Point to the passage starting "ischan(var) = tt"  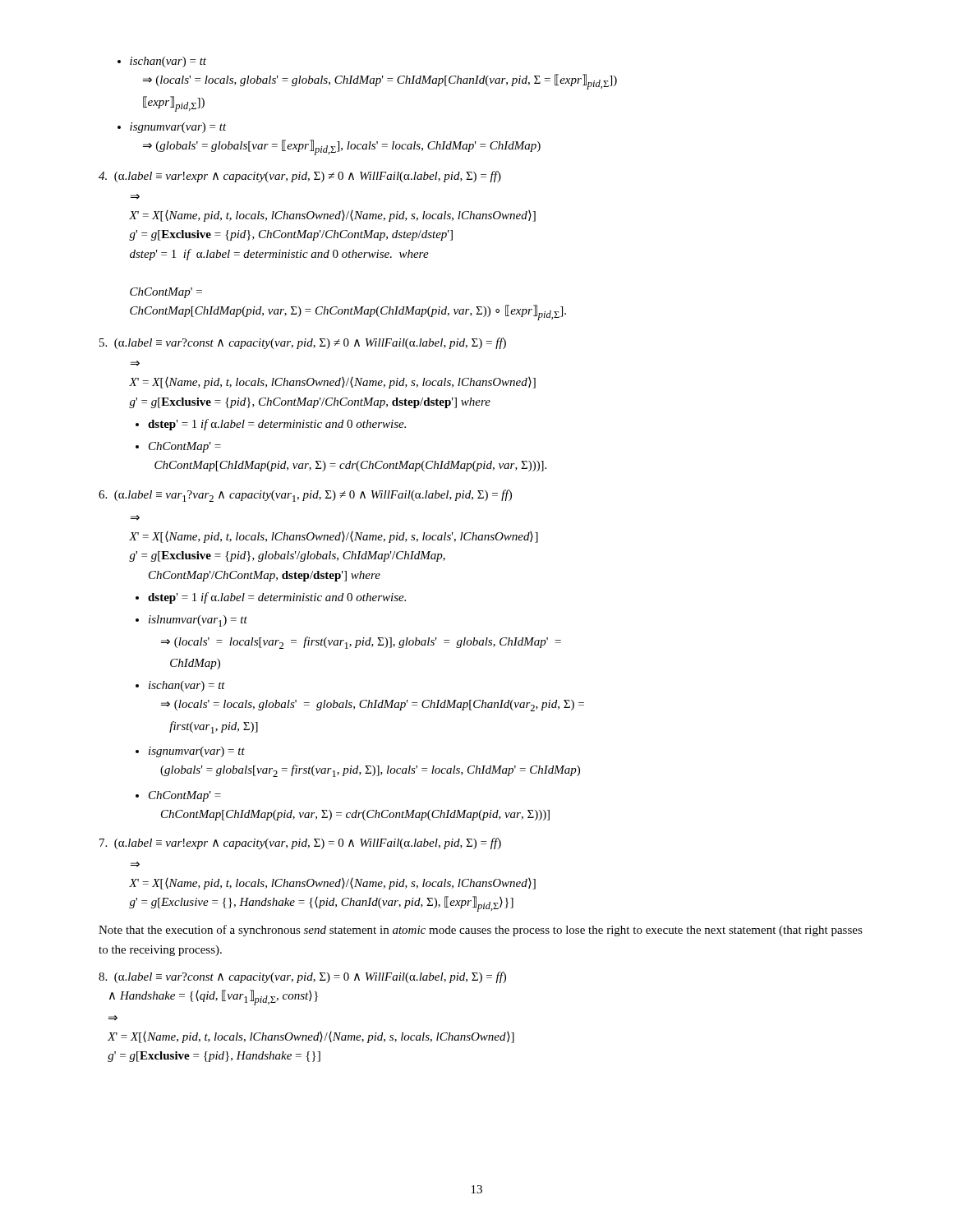click(x=168, y=62)
